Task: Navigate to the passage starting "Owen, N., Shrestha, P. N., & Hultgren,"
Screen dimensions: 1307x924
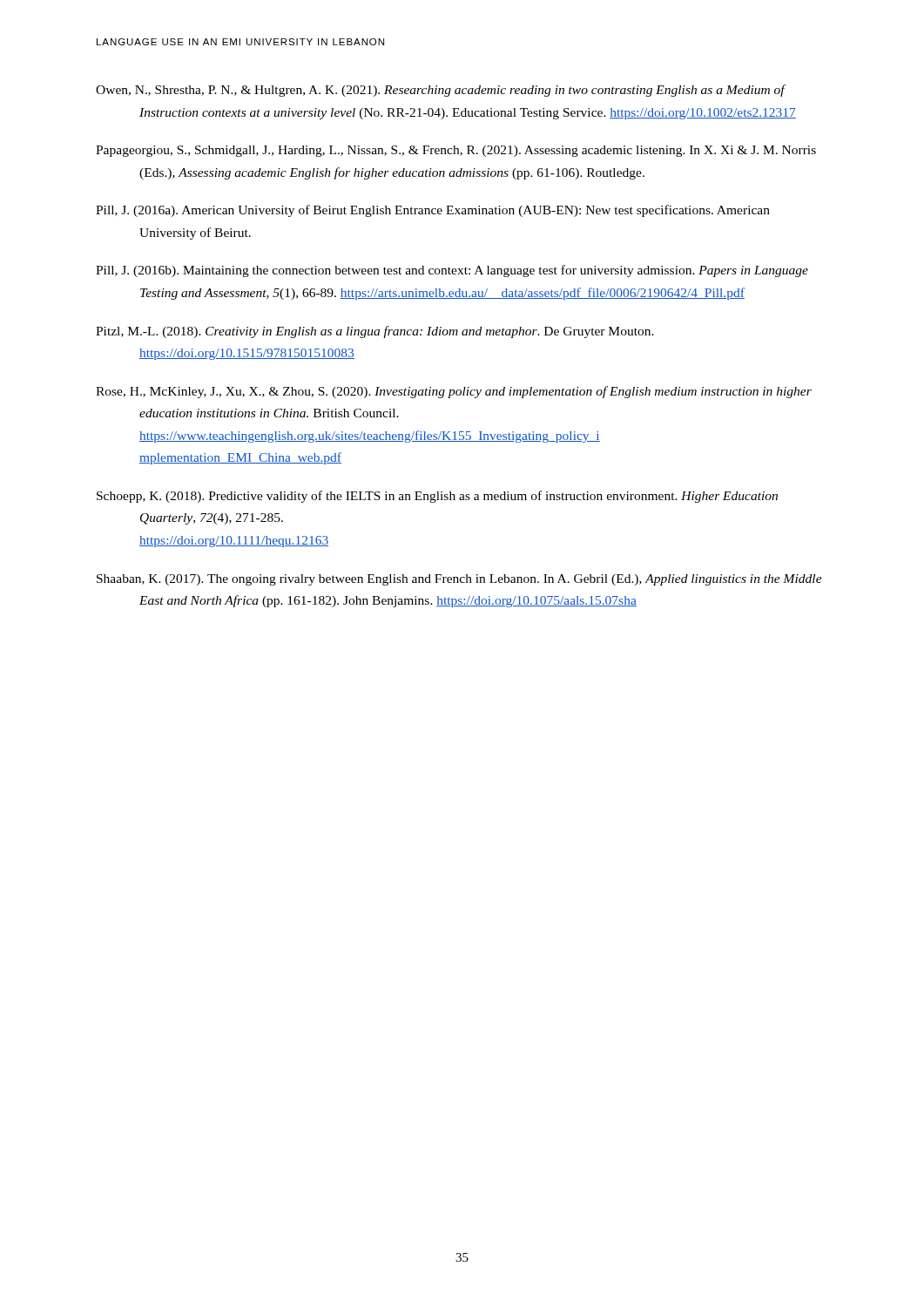Action: [x=446, y=100]
